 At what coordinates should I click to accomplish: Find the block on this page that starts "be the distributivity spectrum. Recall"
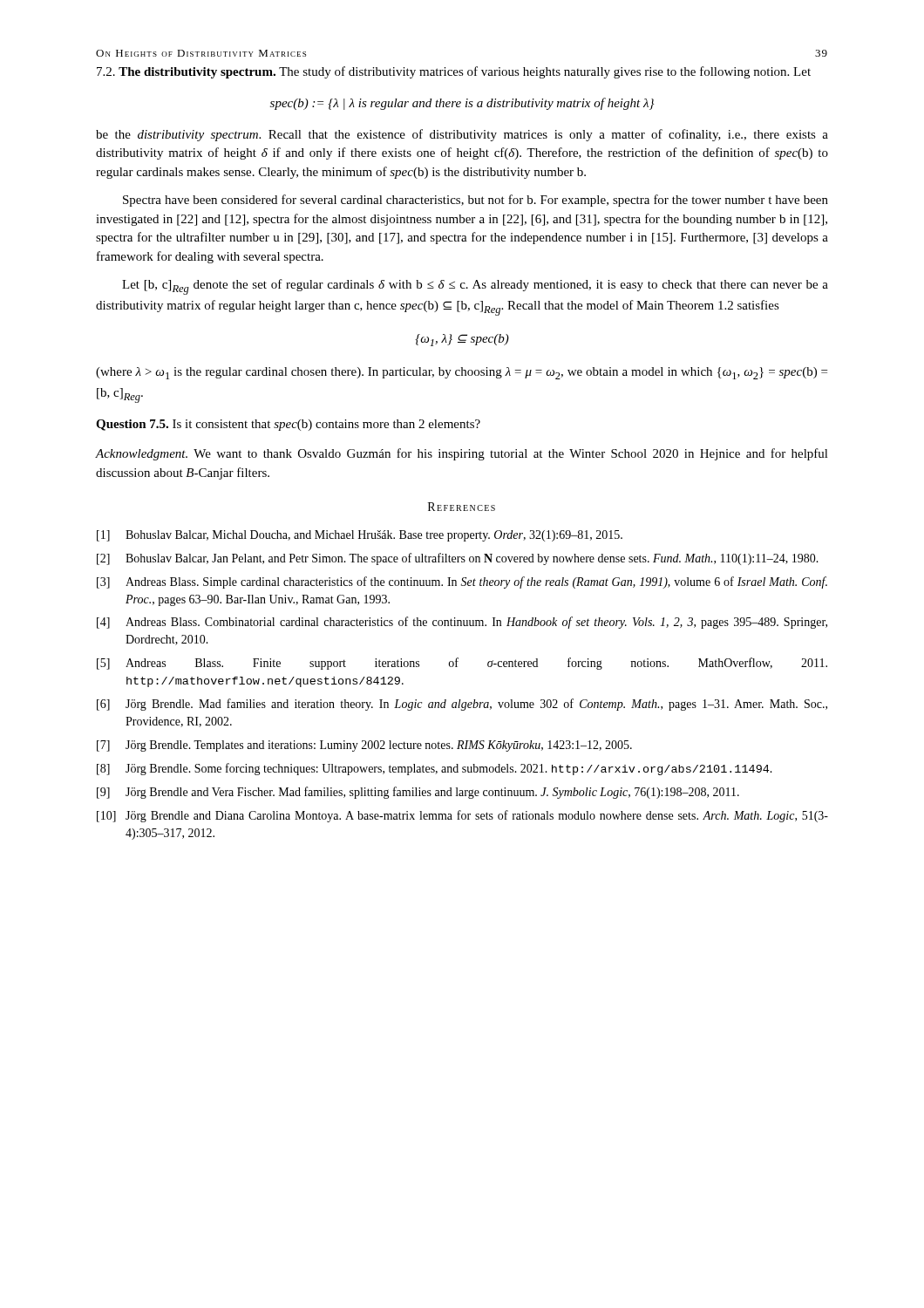click(462, 154)
